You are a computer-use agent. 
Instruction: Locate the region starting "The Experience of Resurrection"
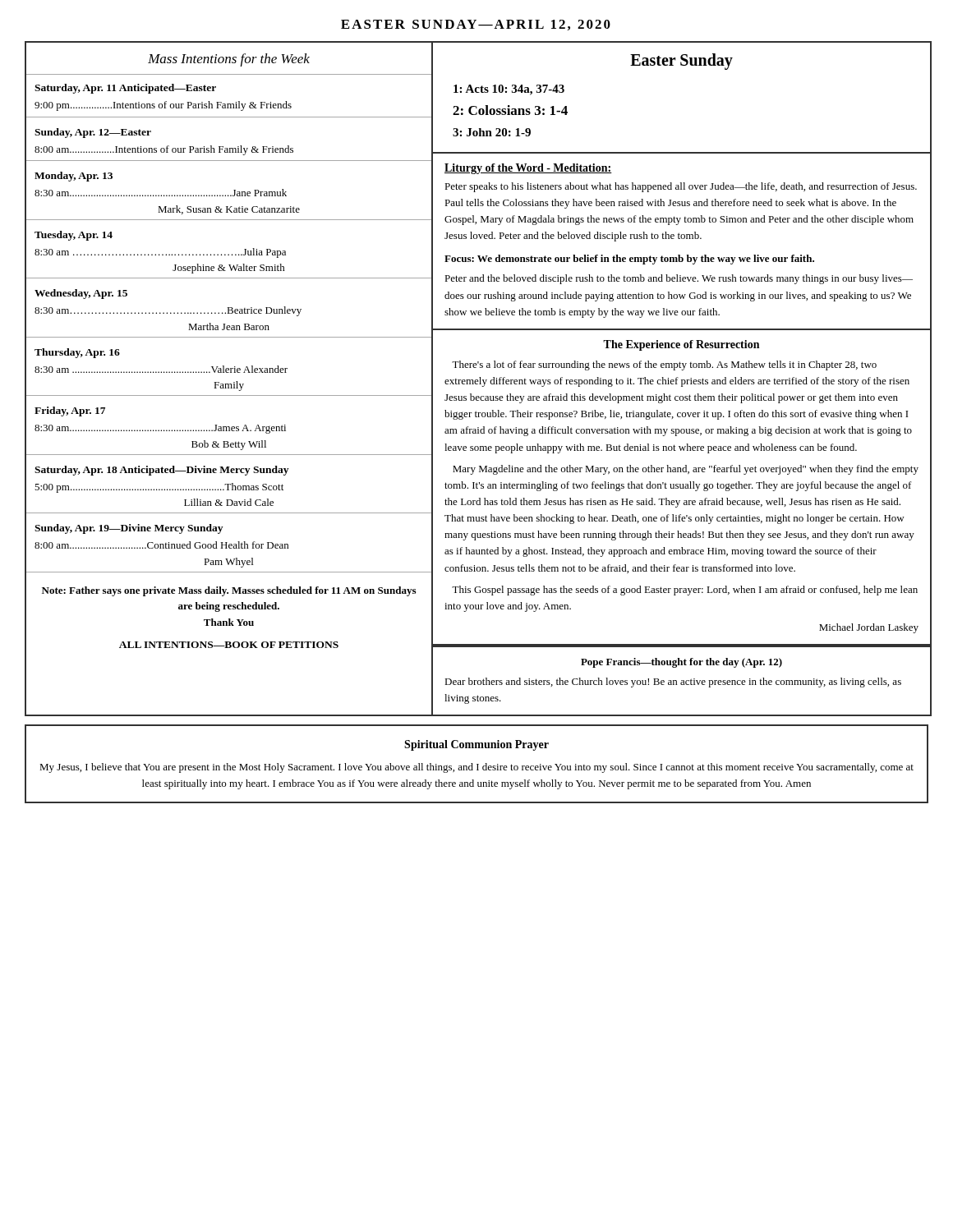click(681, 344)
